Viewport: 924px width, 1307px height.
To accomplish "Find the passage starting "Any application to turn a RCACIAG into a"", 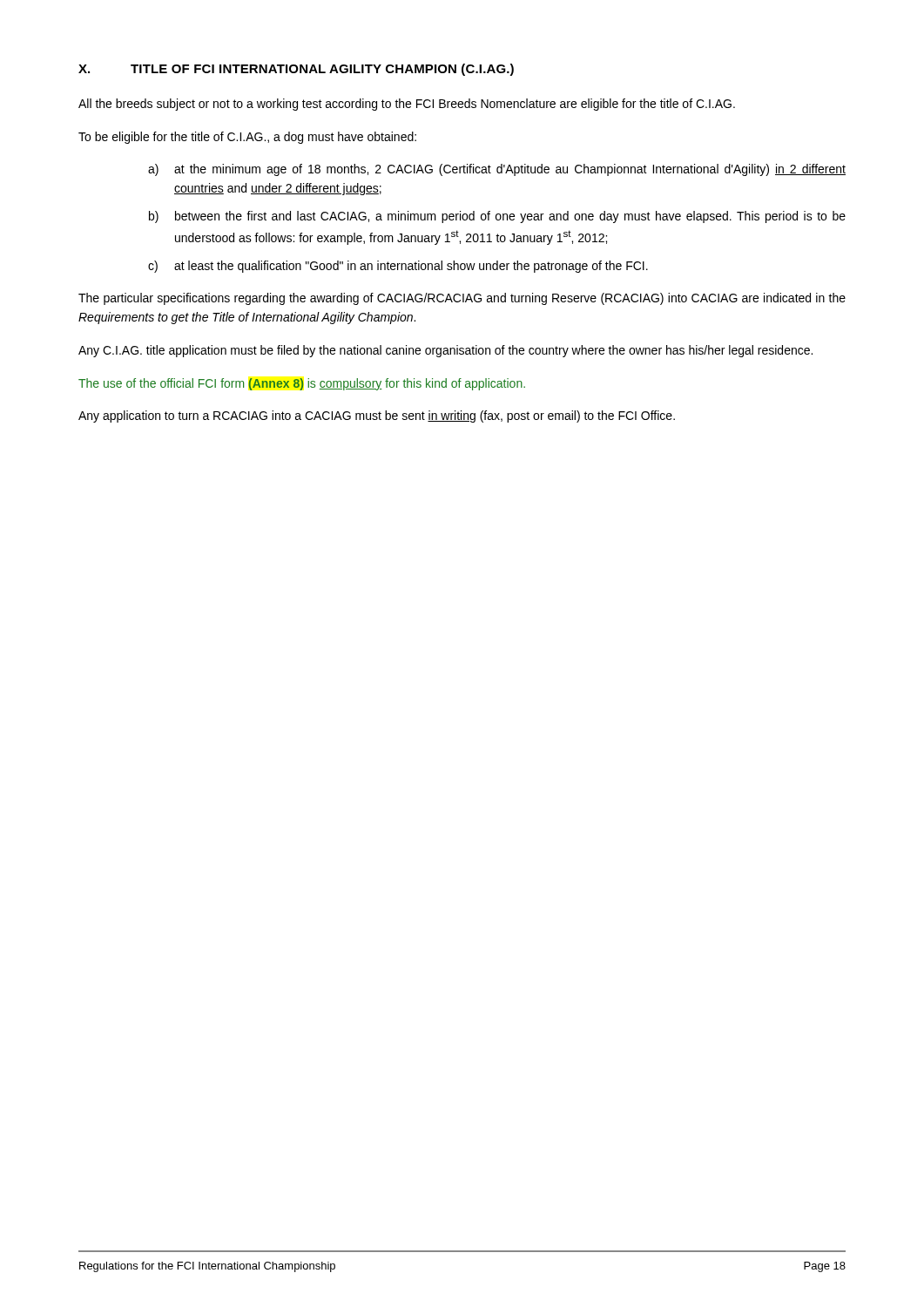I will [x=377, y=416].
